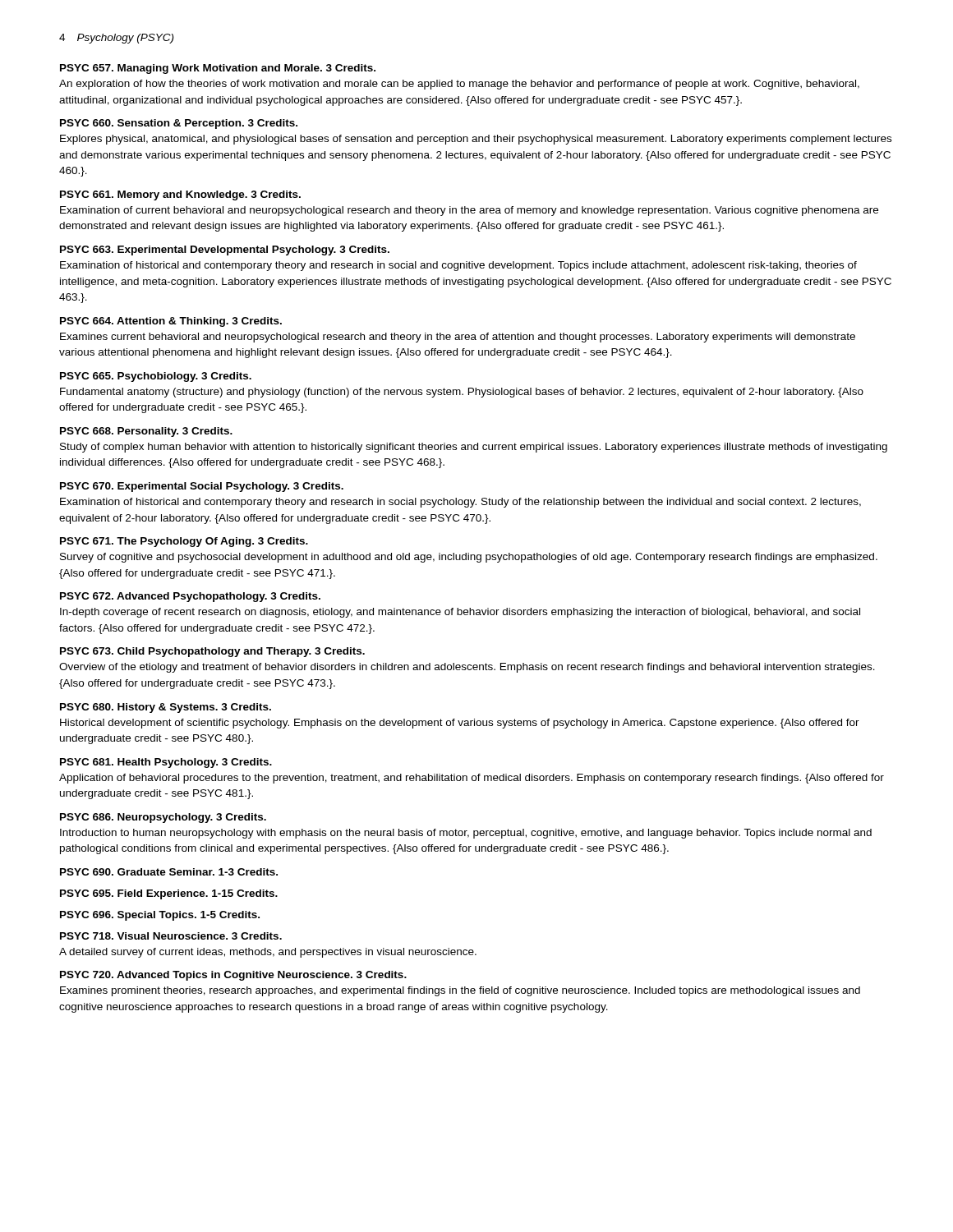The width and height of the screenshot is (953, 1232).
Task: Select the text starting "PSYC 668. Personality. 3"
Action: tap(476, 448)
